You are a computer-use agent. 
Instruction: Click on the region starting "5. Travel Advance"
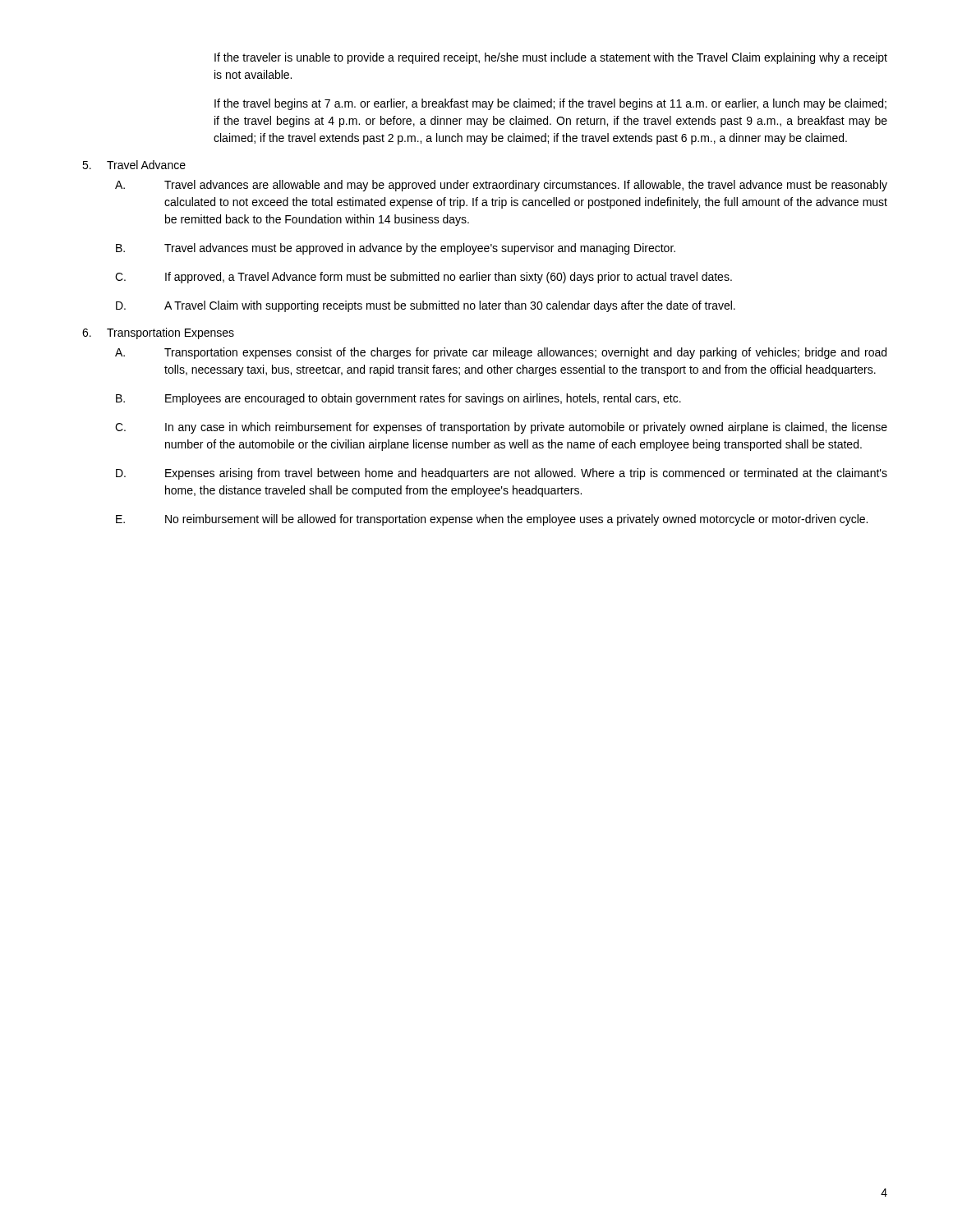coord(134,165)
